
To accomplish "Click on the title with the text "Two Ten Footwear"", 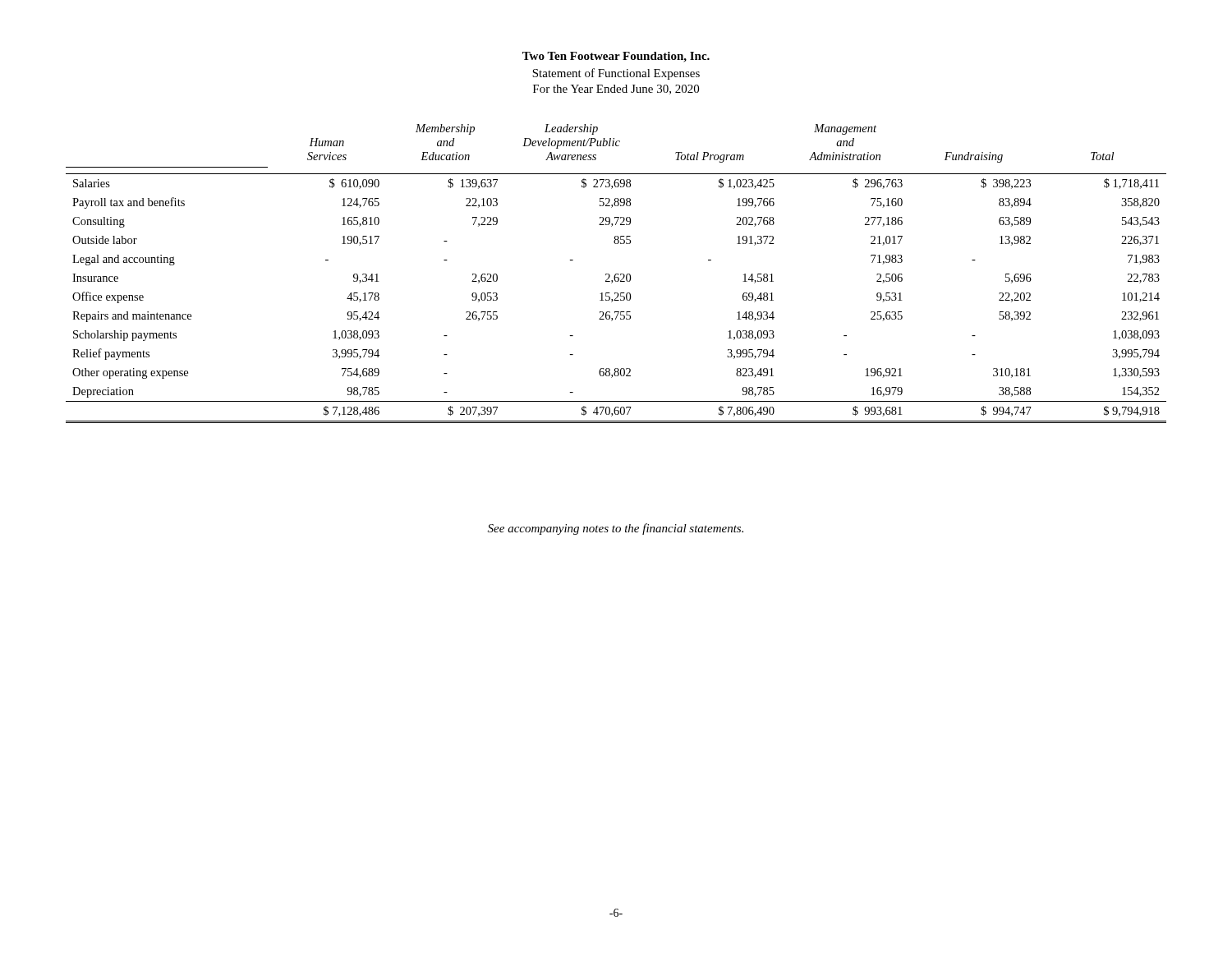I will click(616, 56).
